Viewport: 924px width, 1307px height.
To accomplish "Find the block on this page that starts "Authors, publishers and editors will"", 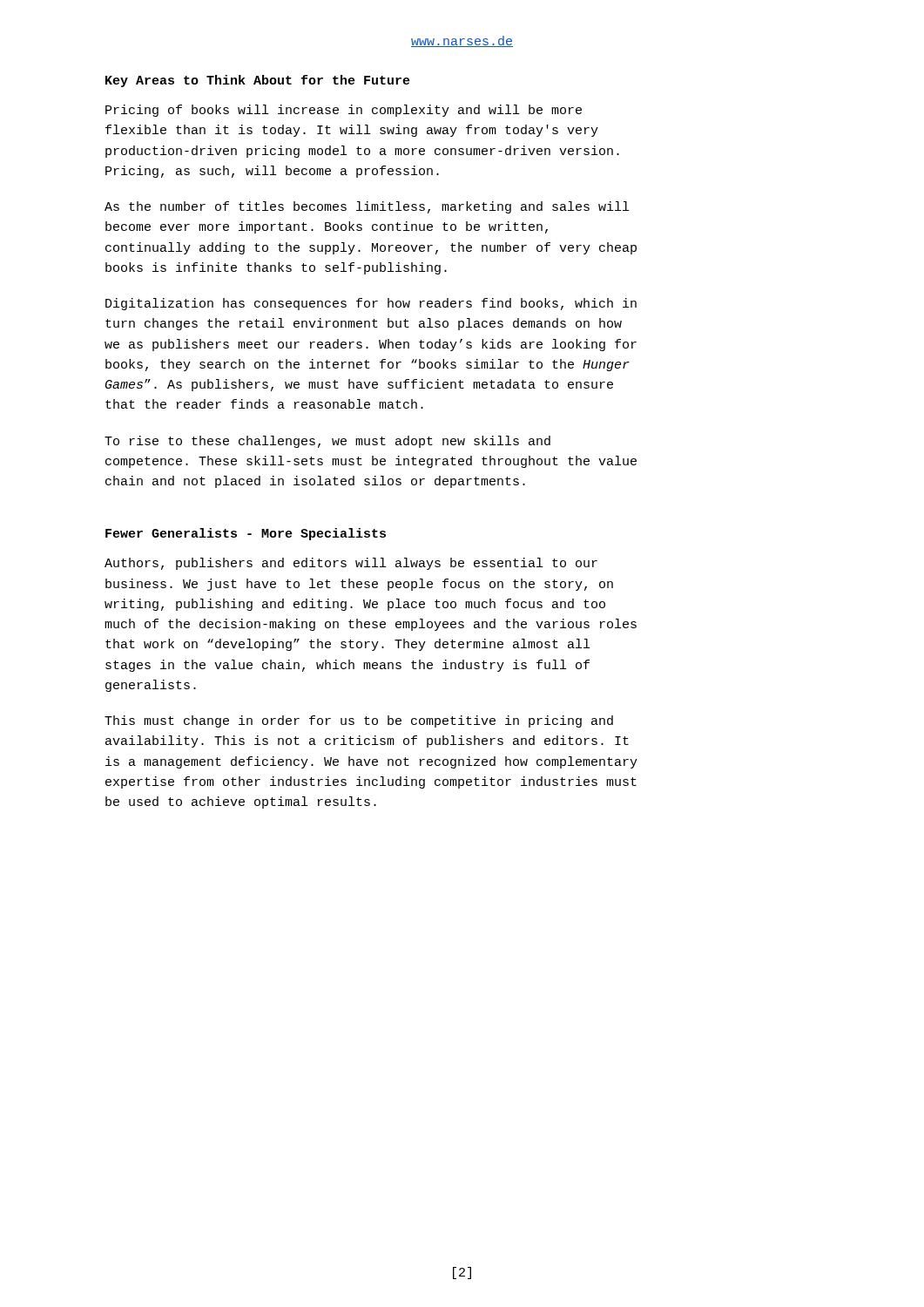I will pos(371,625).
